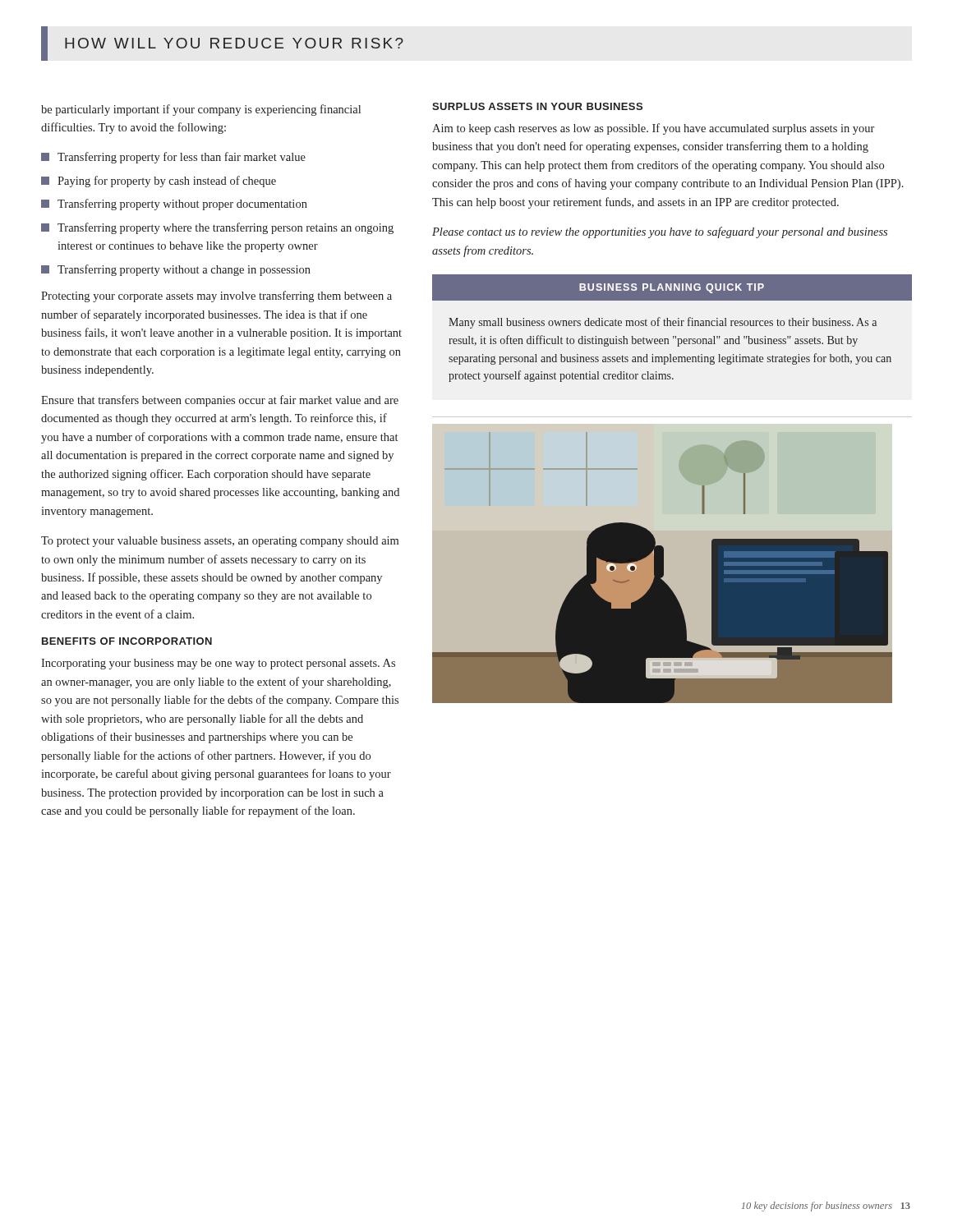Point to the text block starting "Incorporating your business may"
The height and width of the screenshot is (1232, 953).
coord(222,737)
